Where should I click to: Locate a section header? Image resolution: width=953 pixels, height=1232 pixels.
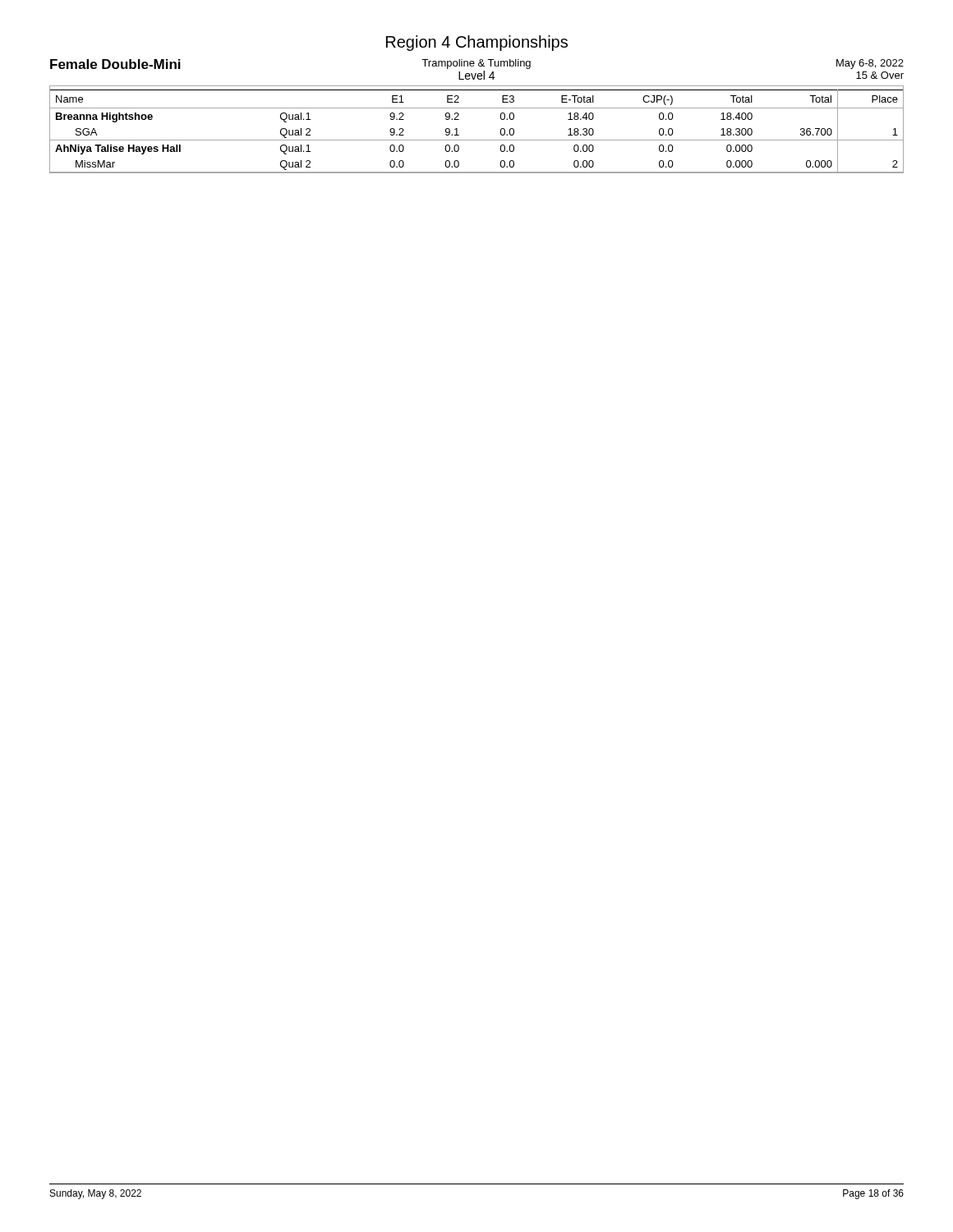[x=115, y=64]
